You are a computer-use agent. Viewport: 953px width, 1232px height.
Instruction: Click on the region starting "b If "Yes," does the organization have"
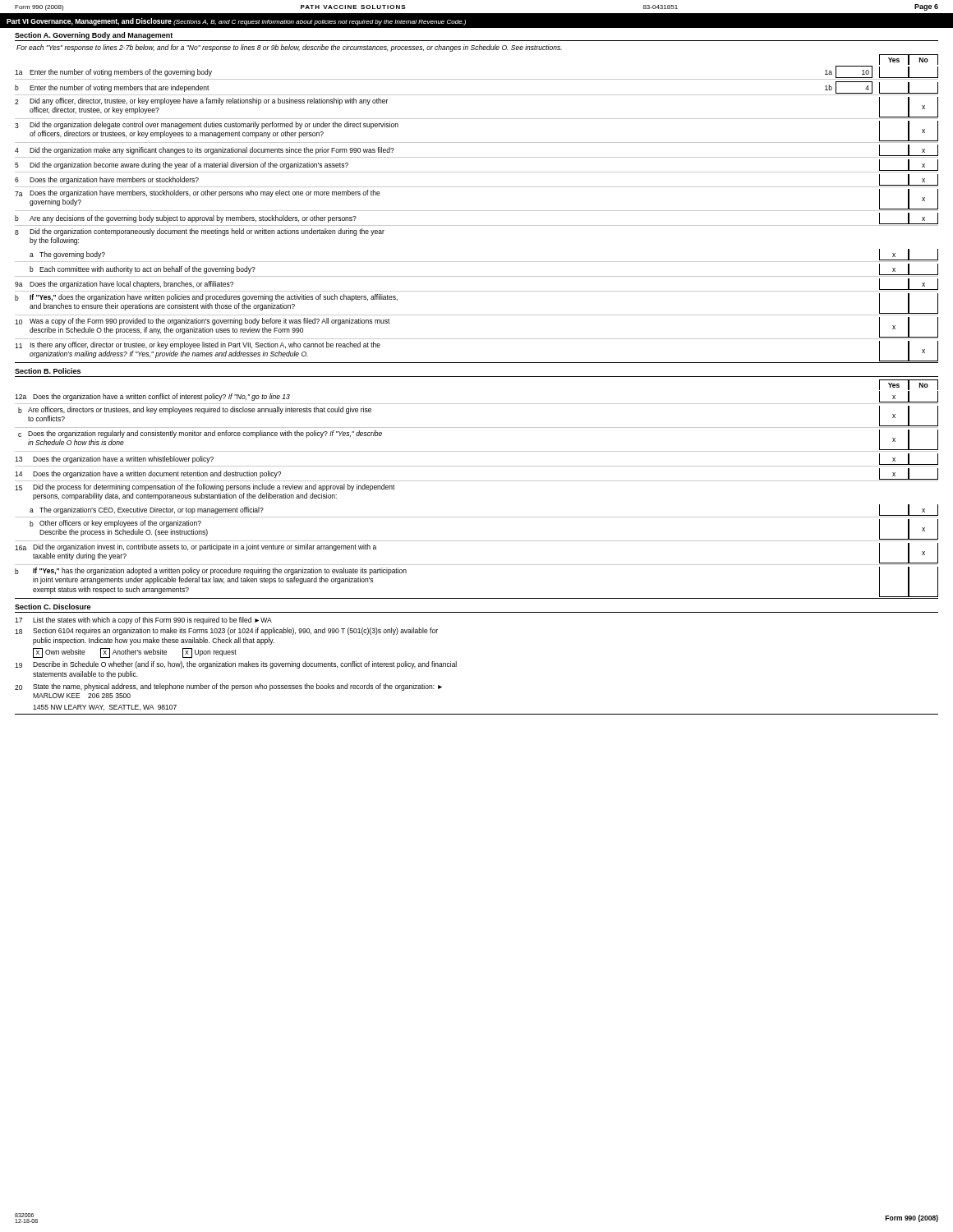(x=476, y=304)
